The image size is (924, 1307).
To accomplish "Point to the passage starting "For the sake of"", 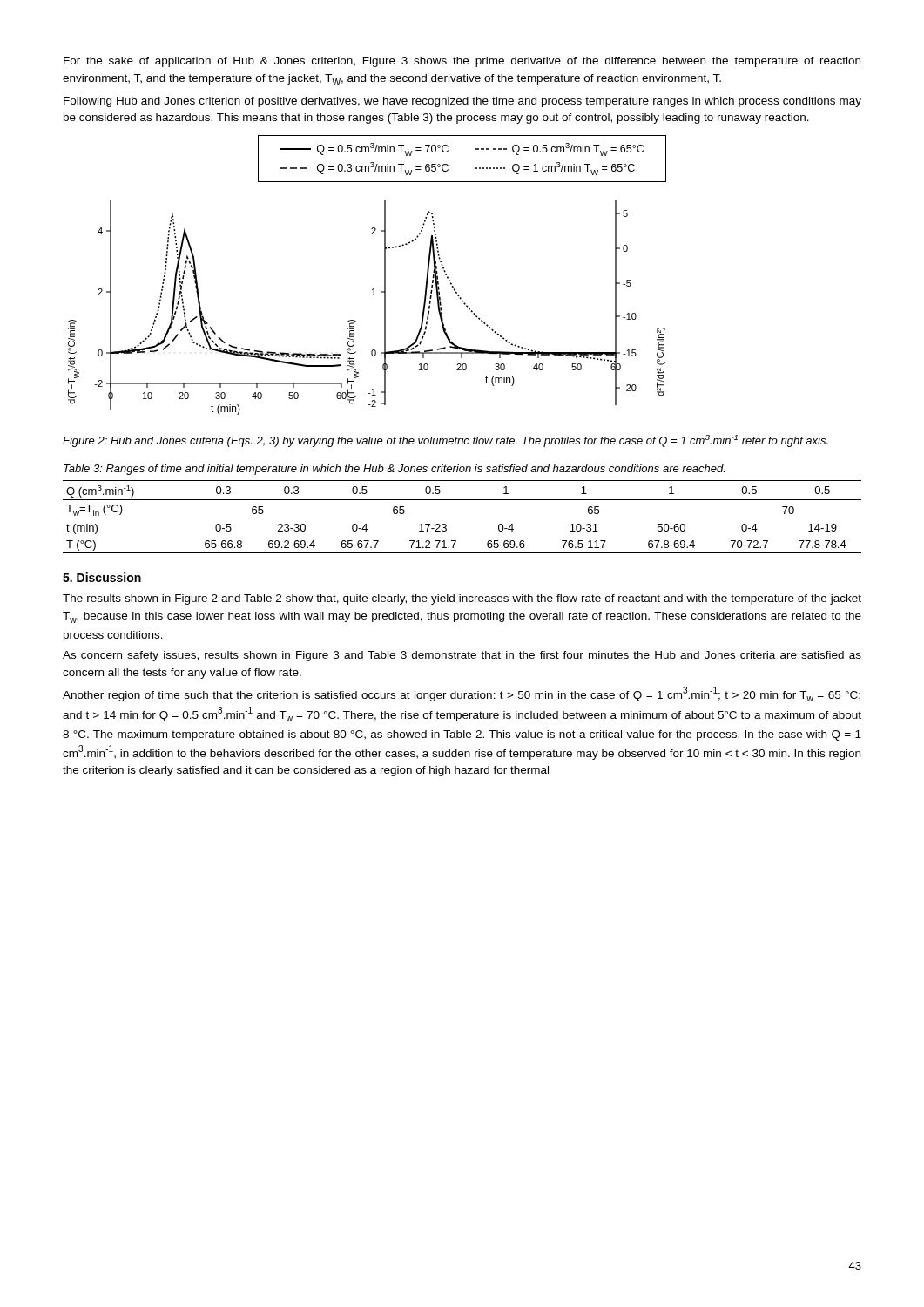I will [x=462, y=71].
